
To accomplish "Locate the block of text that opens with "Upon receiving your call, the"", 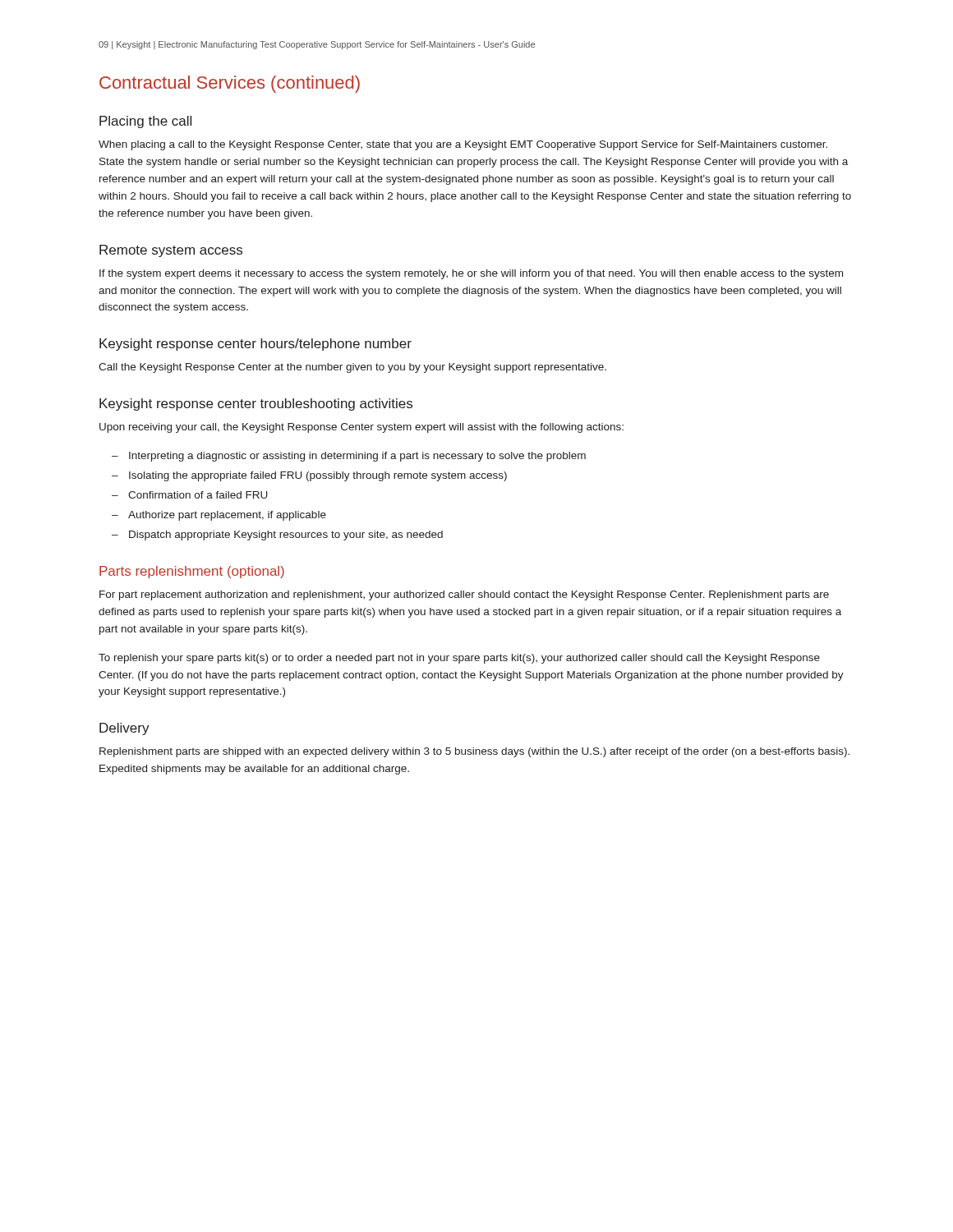I will (361, 427).
